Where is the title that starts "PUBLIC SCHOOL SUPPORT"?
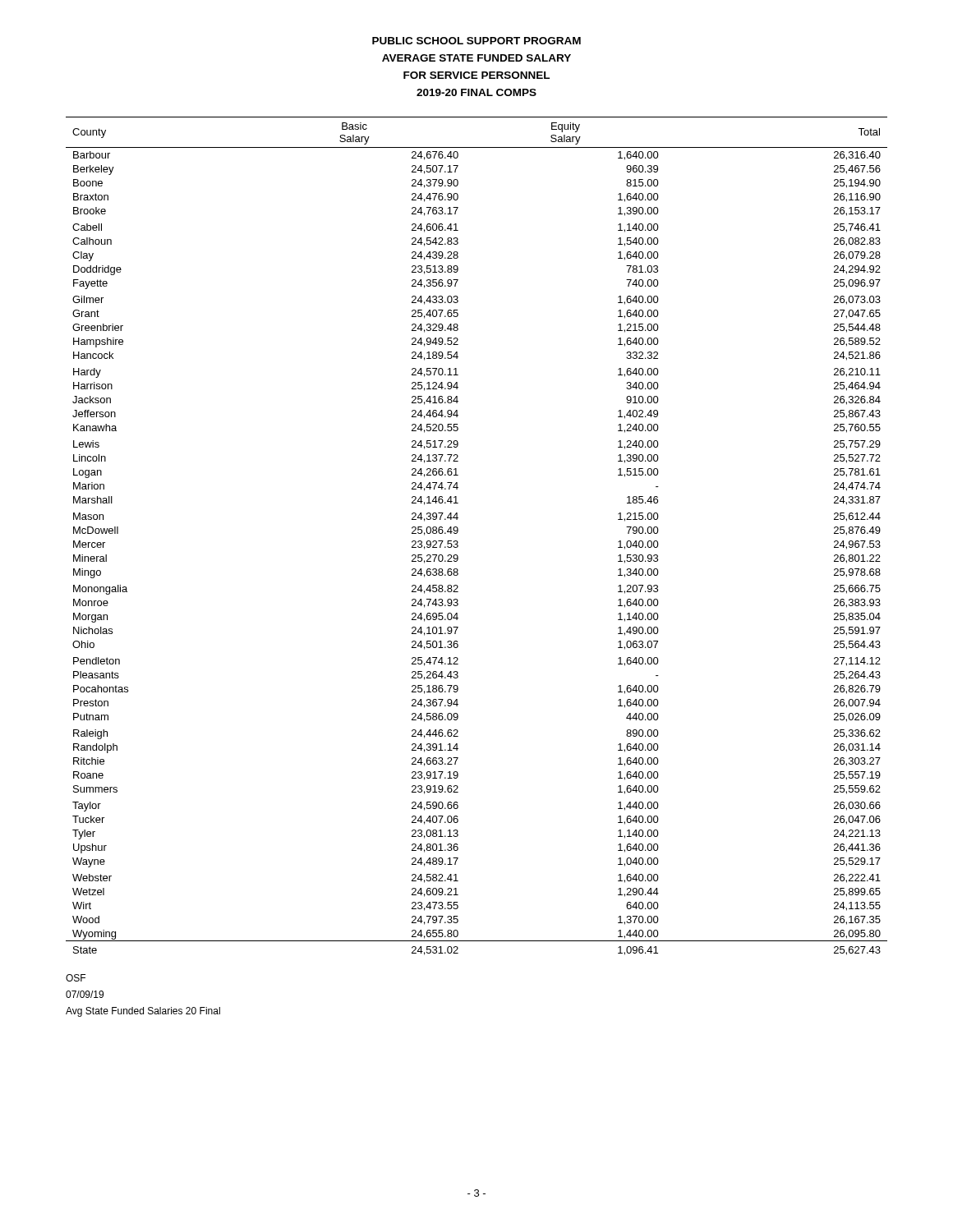 coord(476,67)
